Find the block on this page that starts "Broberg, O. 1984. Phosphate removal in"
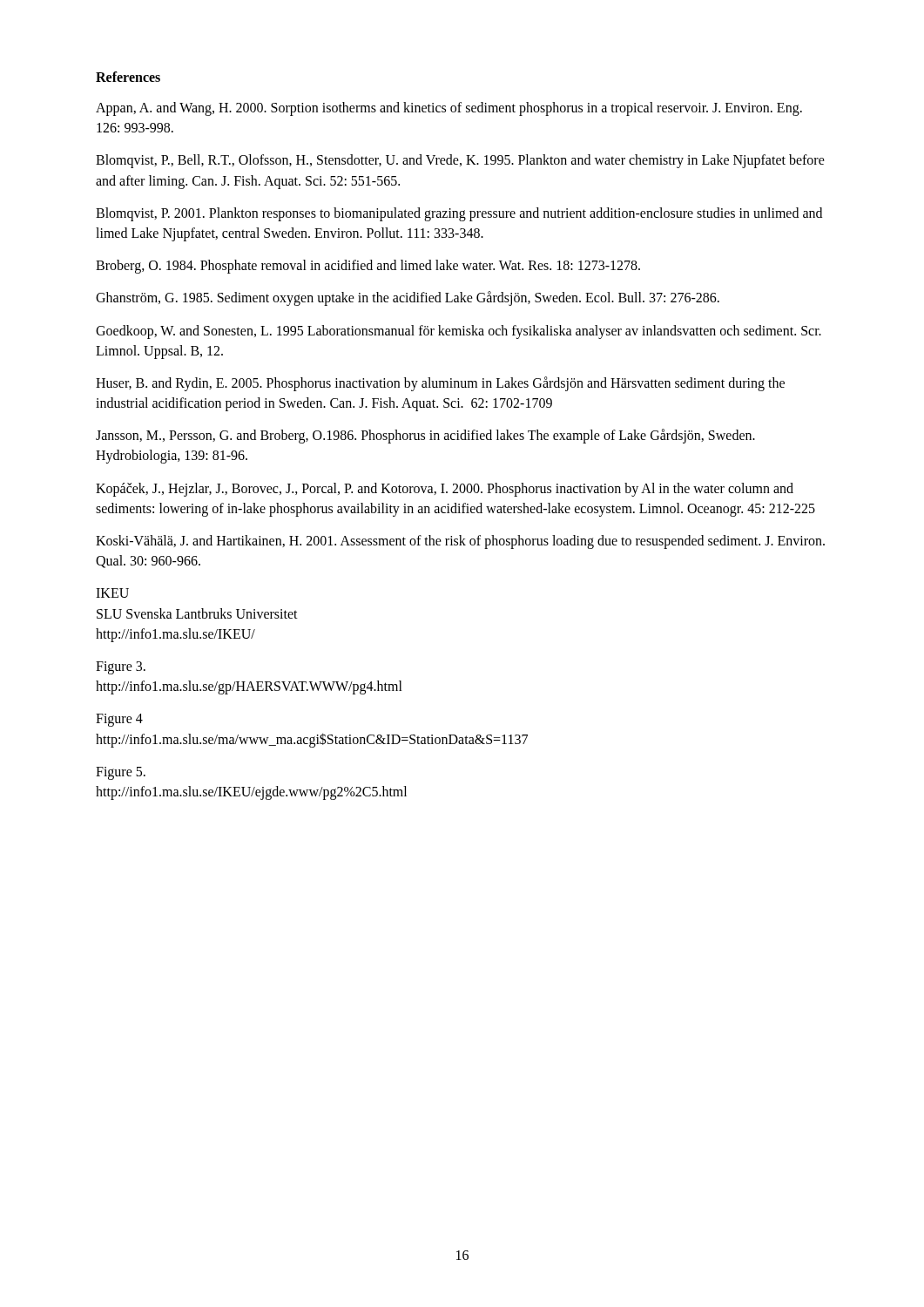Viewport: 924px width, 1307px height. pos(368,265)
